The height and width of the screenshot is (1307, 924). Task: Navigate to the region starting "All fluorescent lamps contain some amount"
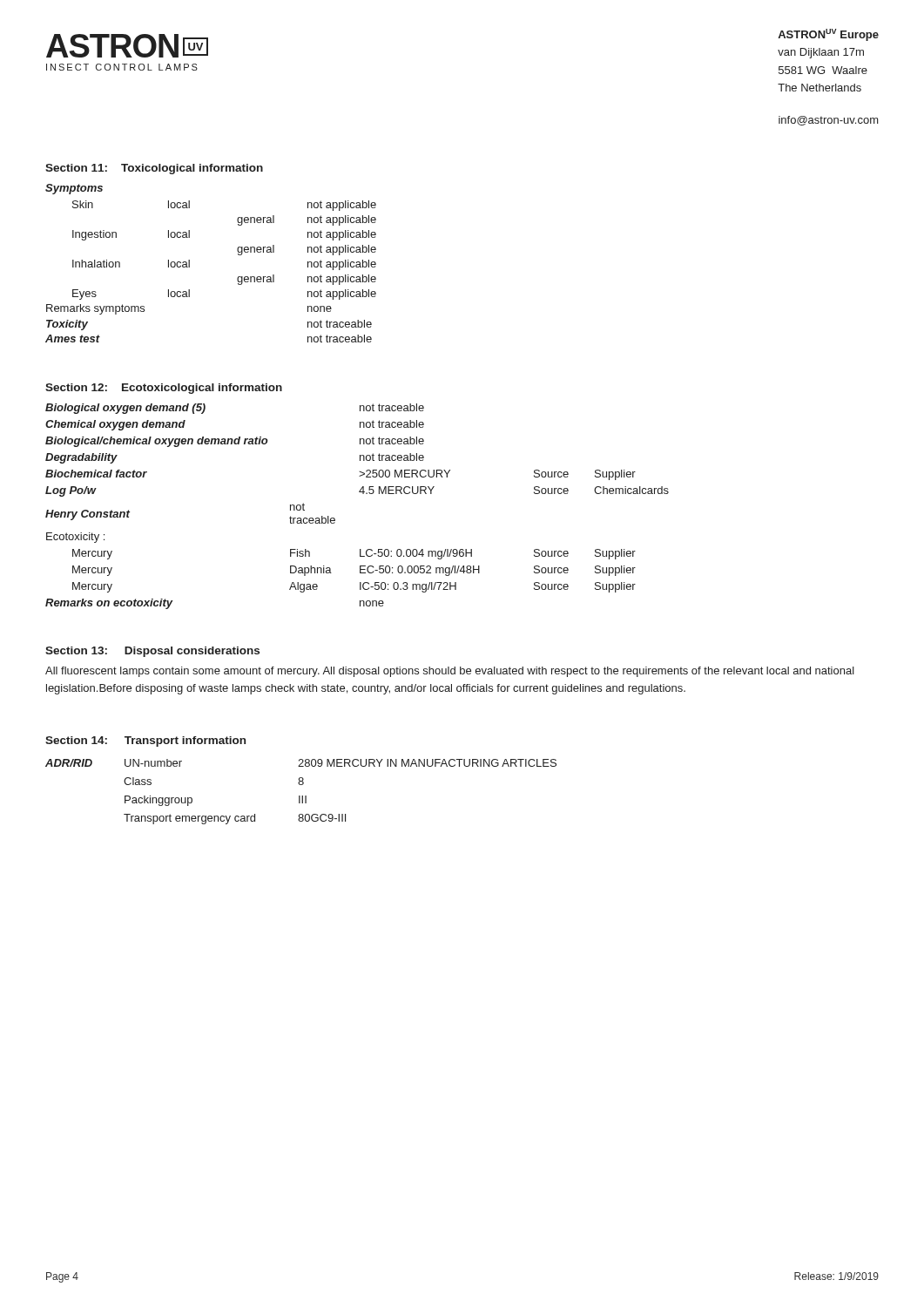[450, 679]
